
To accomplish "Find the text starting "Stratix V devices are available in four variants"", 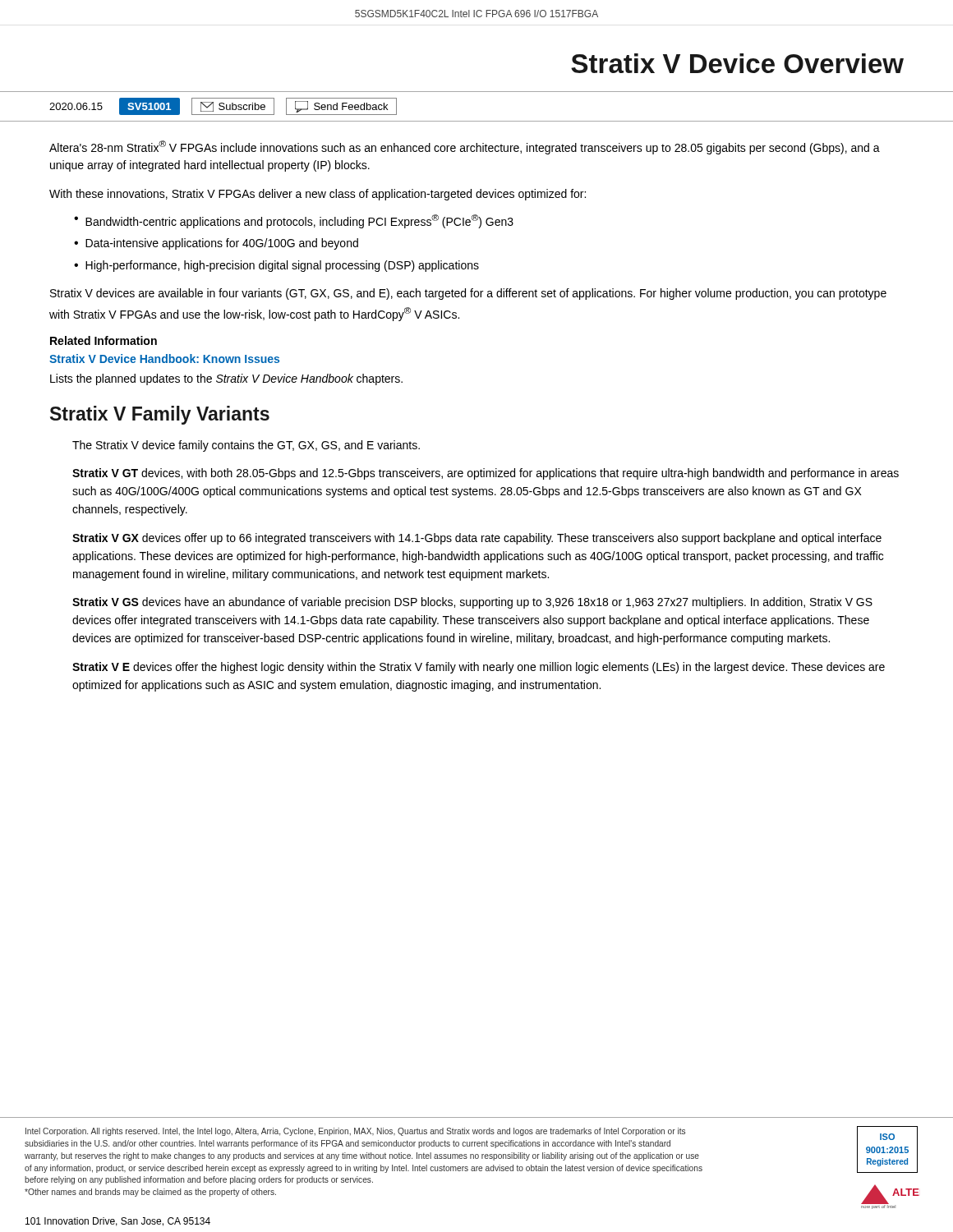I will [x=476, y=304].
